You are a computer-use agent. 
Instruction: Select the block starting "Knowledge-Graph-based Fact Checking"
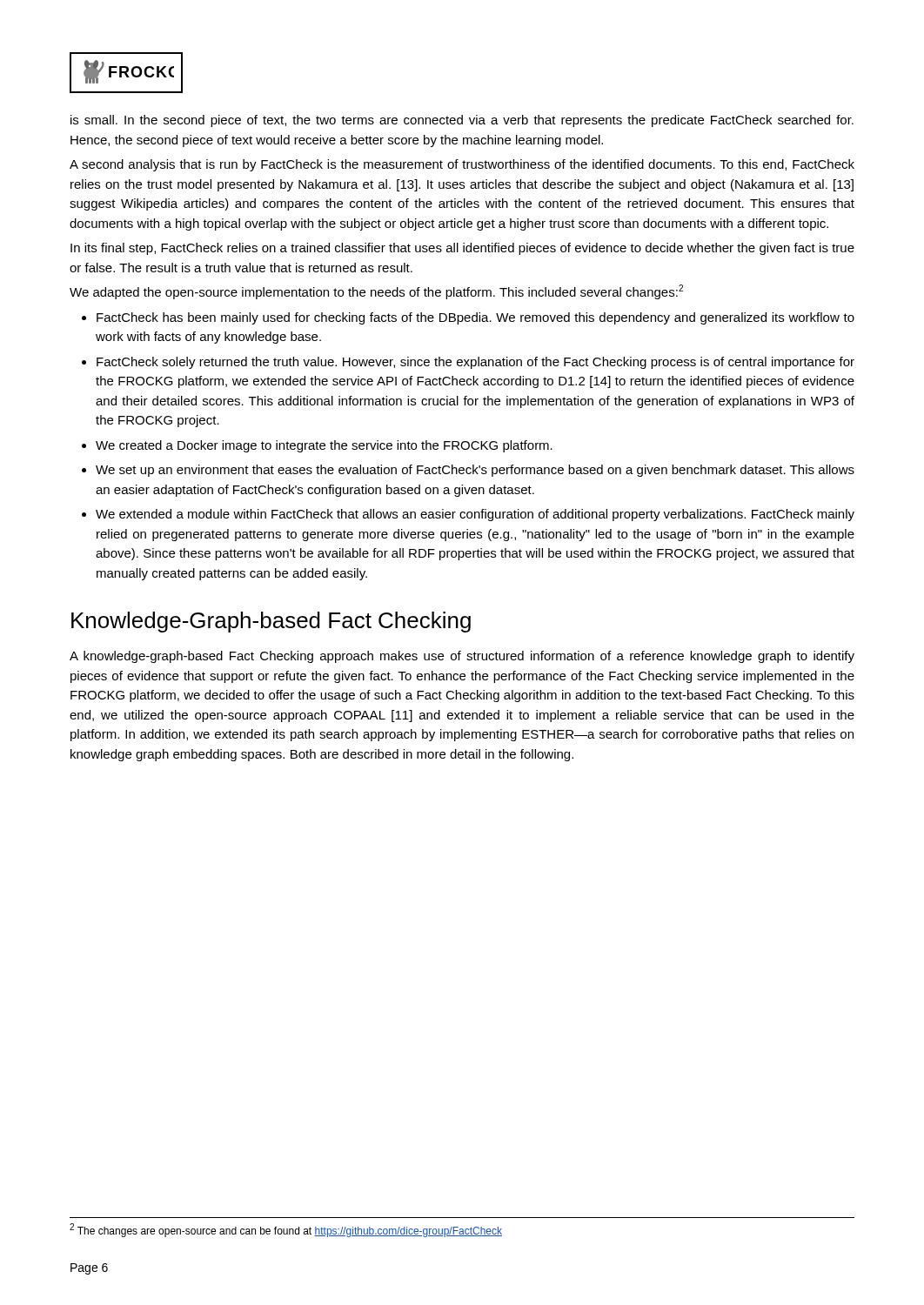(462, 621)
